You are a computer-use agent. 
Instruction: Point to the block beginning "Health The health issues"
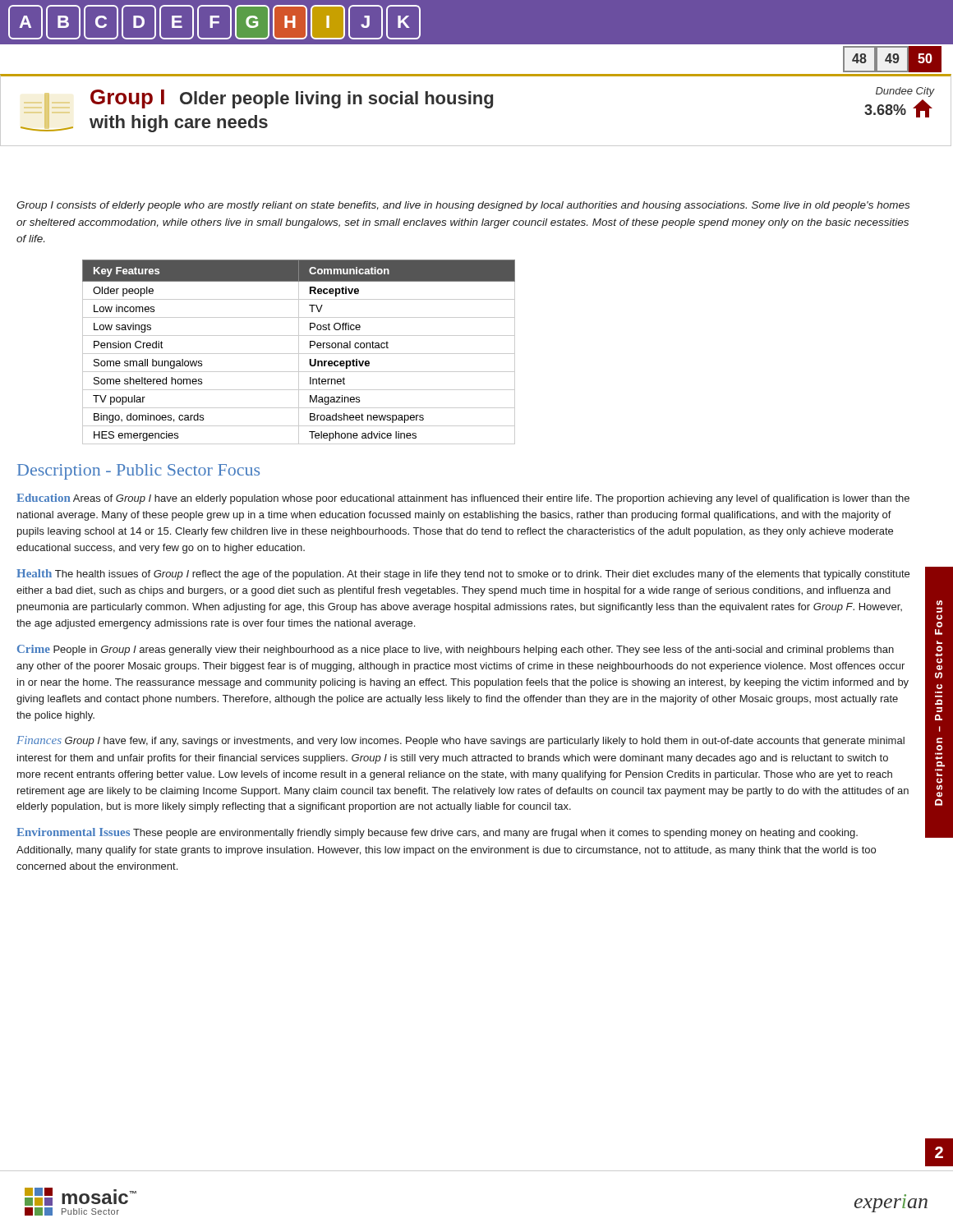(463, 598)
